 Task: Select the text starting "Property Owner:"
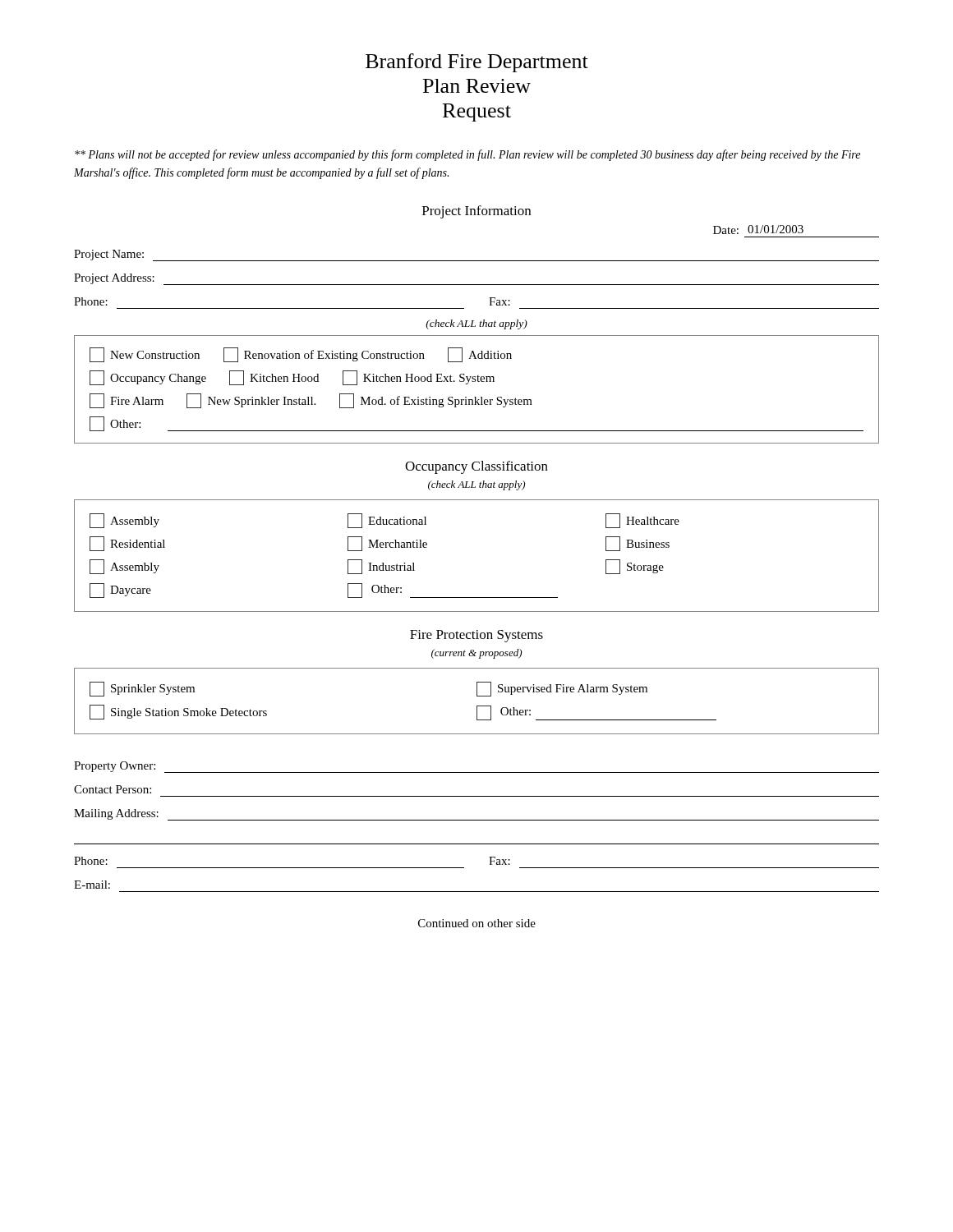tap(476, 765)
